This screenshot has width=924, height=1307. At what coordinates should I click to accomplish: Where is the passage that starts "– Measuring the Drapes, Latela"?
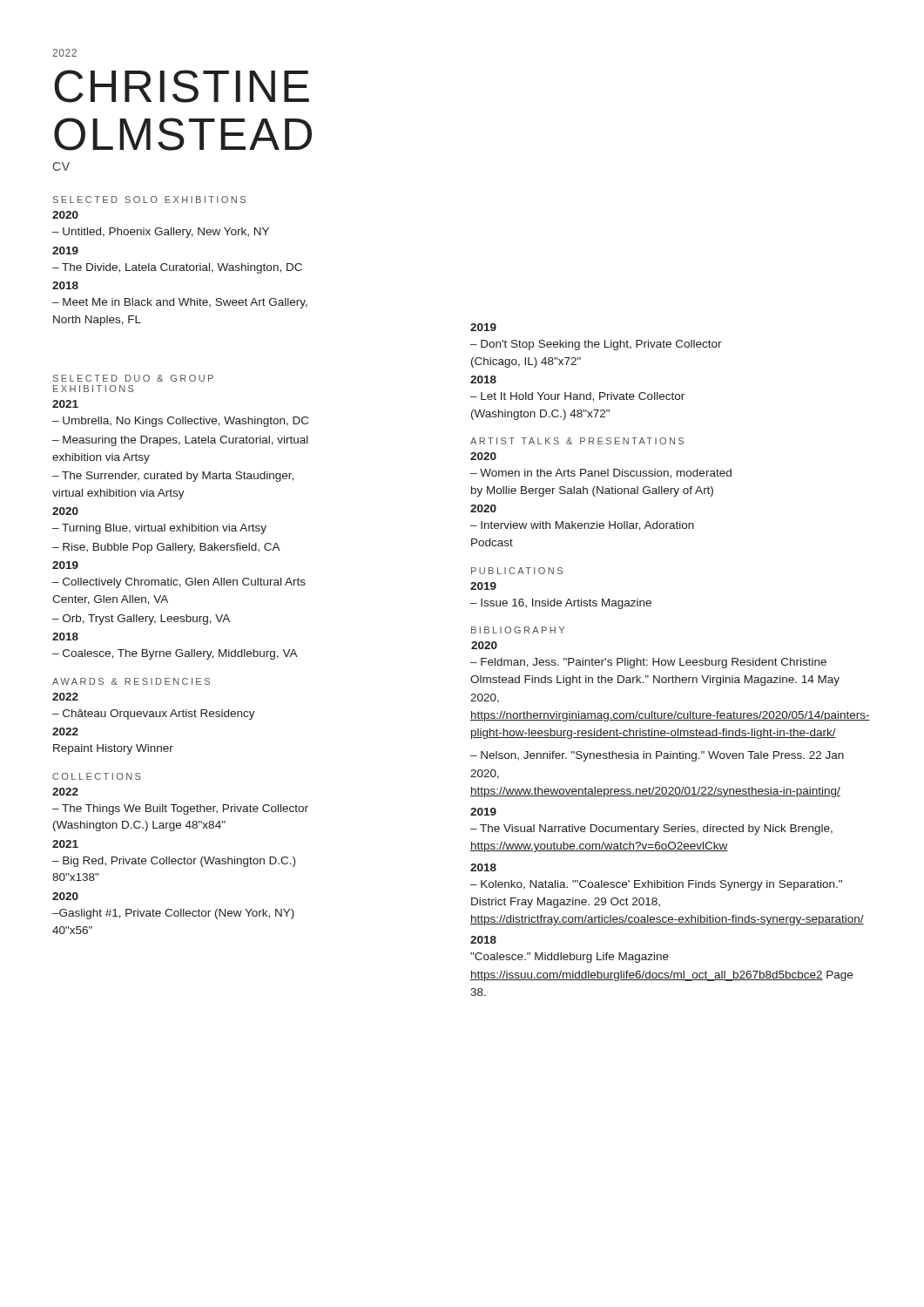pos(180,448)
